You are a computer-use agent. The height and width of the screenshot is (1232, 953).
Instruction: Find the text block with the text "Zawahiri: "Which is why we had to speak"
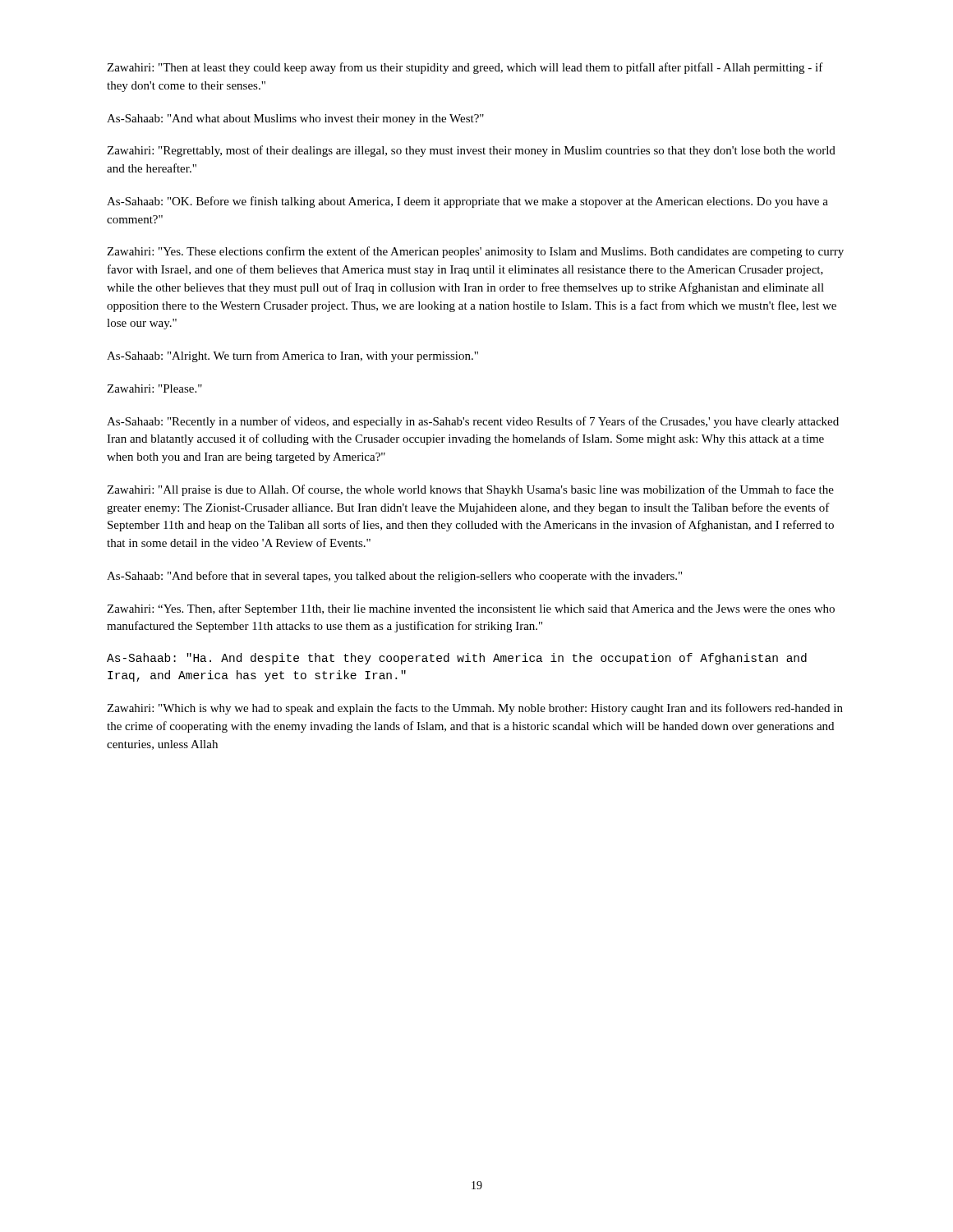pyautogui.click(x=475, y=726)
